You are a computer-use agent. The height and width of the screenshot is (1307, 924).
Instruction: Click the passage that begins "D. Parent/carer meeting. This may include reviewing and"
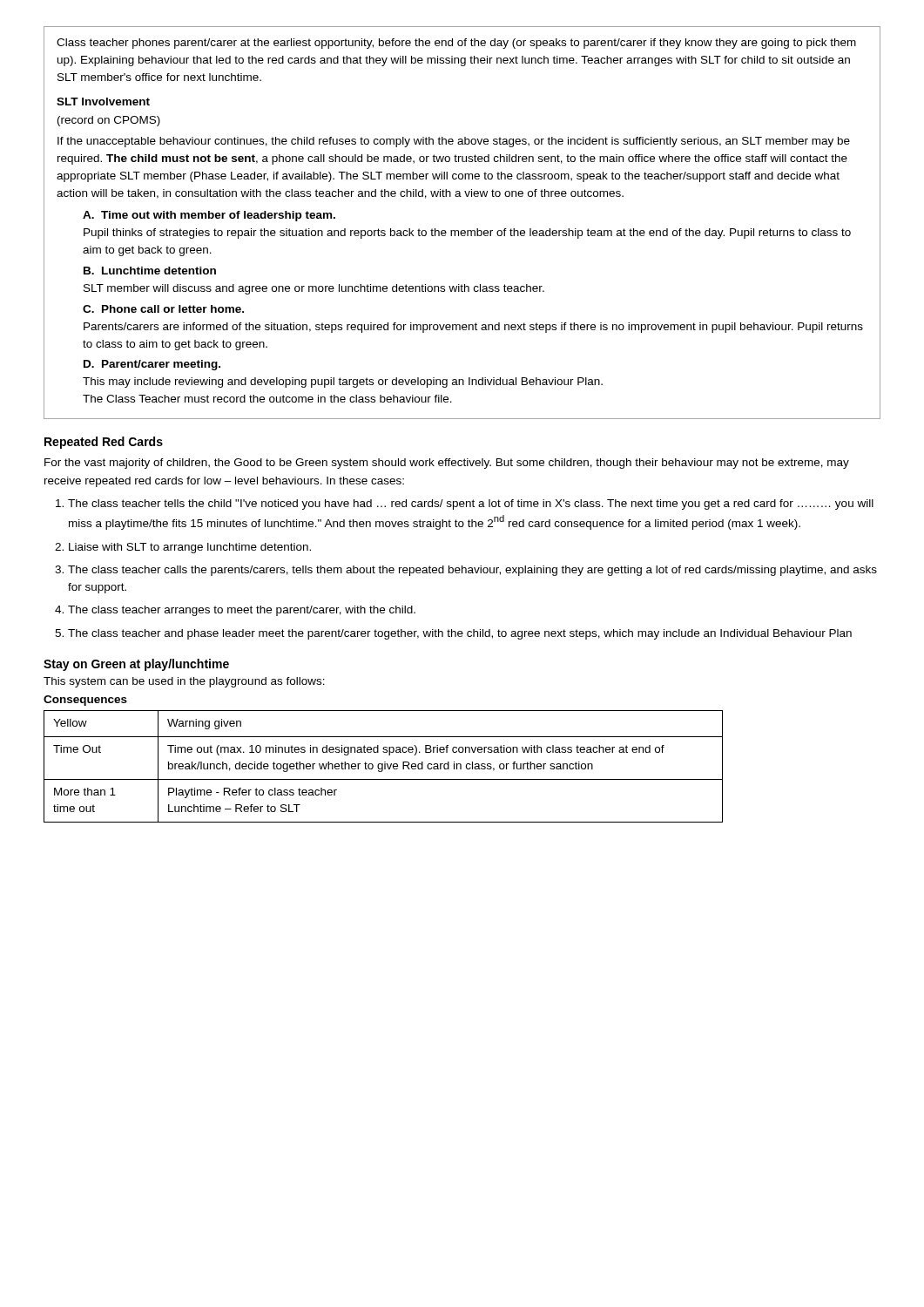click(x=343, y=382)
